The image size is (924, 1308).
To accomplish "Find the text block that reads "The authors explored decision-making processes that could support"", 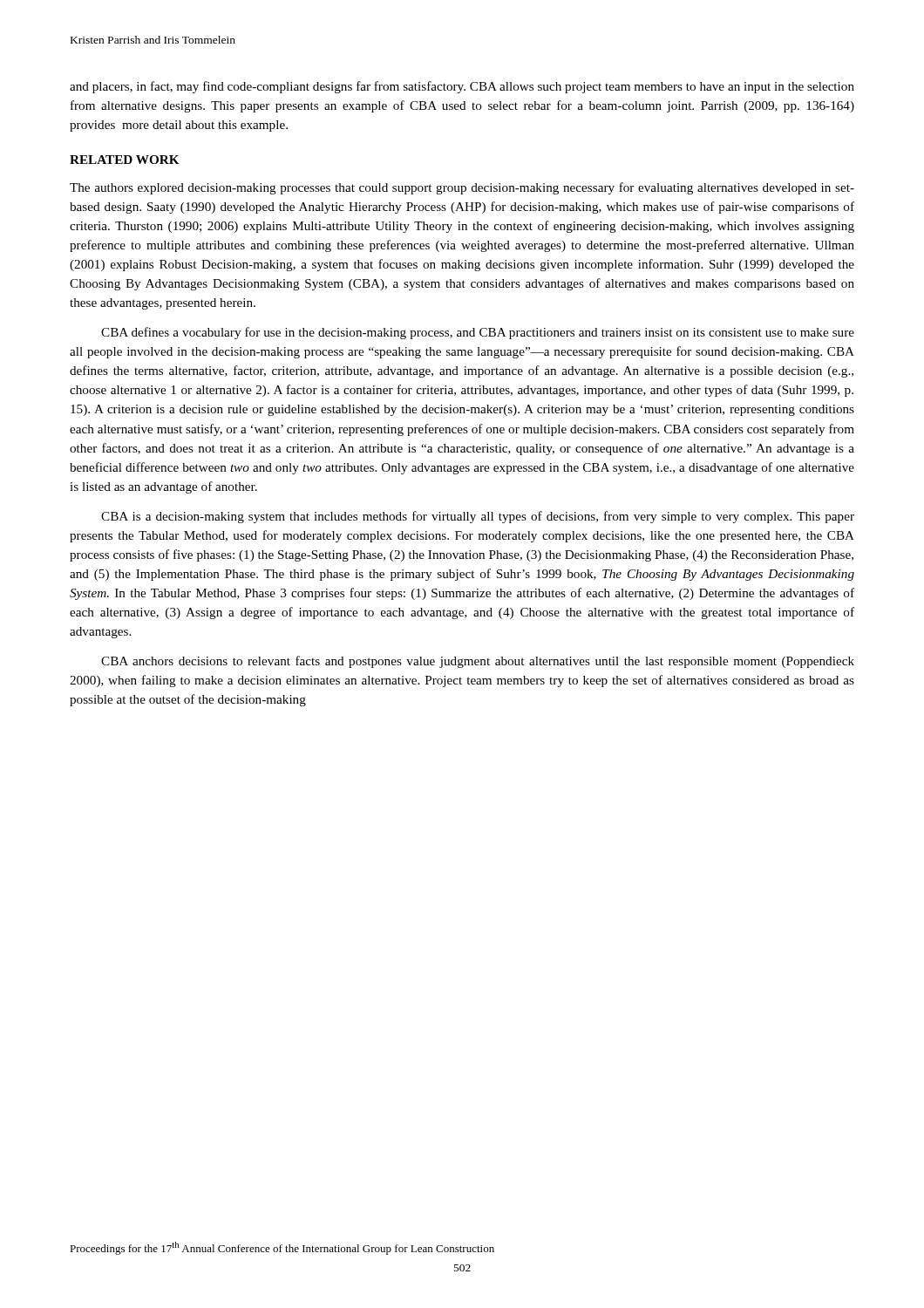I will pyautogui.click(x=462, y=443).
